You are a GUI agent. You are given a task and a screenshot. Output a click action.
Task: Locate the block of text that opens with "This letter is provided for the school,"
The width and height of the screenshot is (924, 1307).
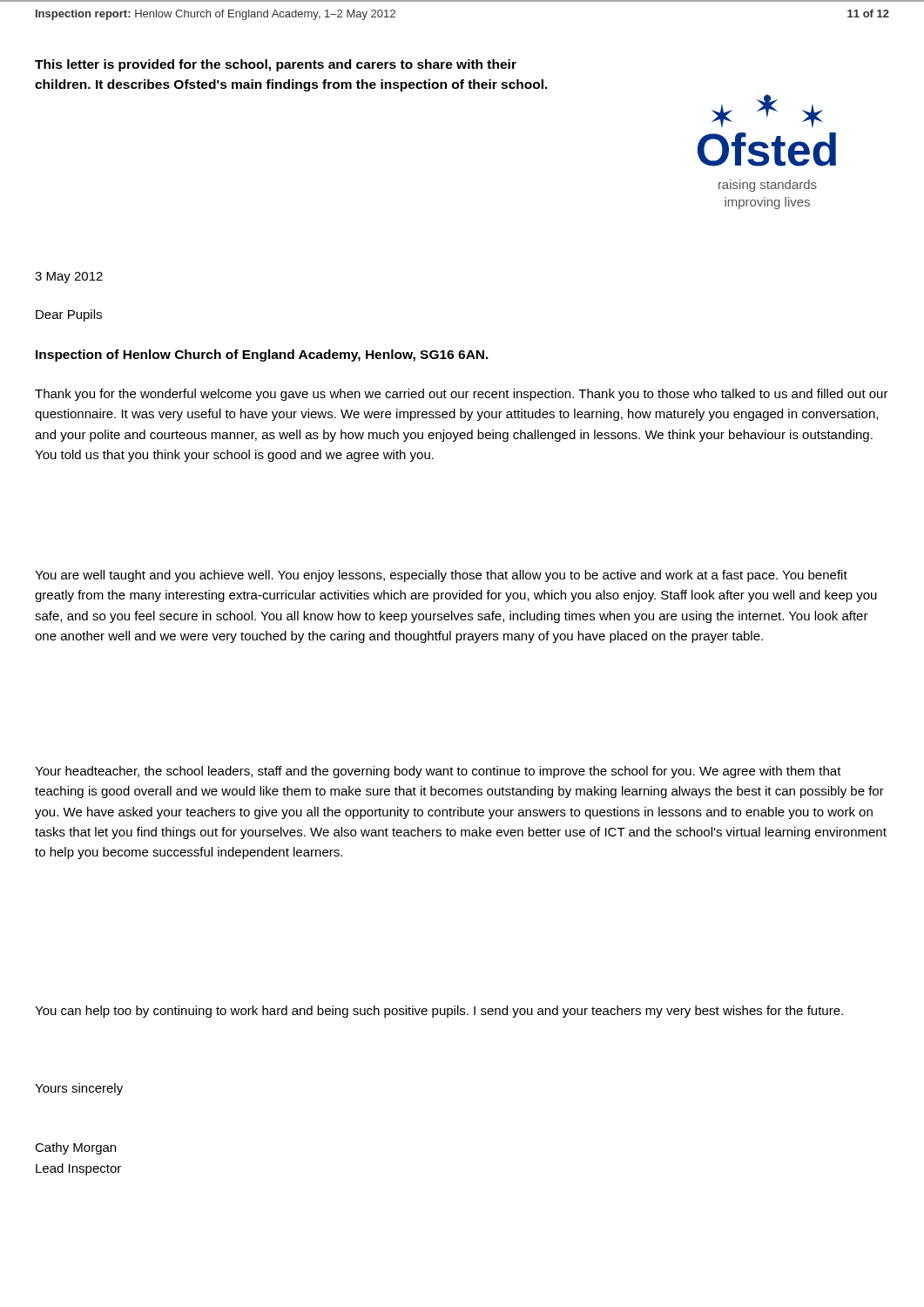(291, 74)
